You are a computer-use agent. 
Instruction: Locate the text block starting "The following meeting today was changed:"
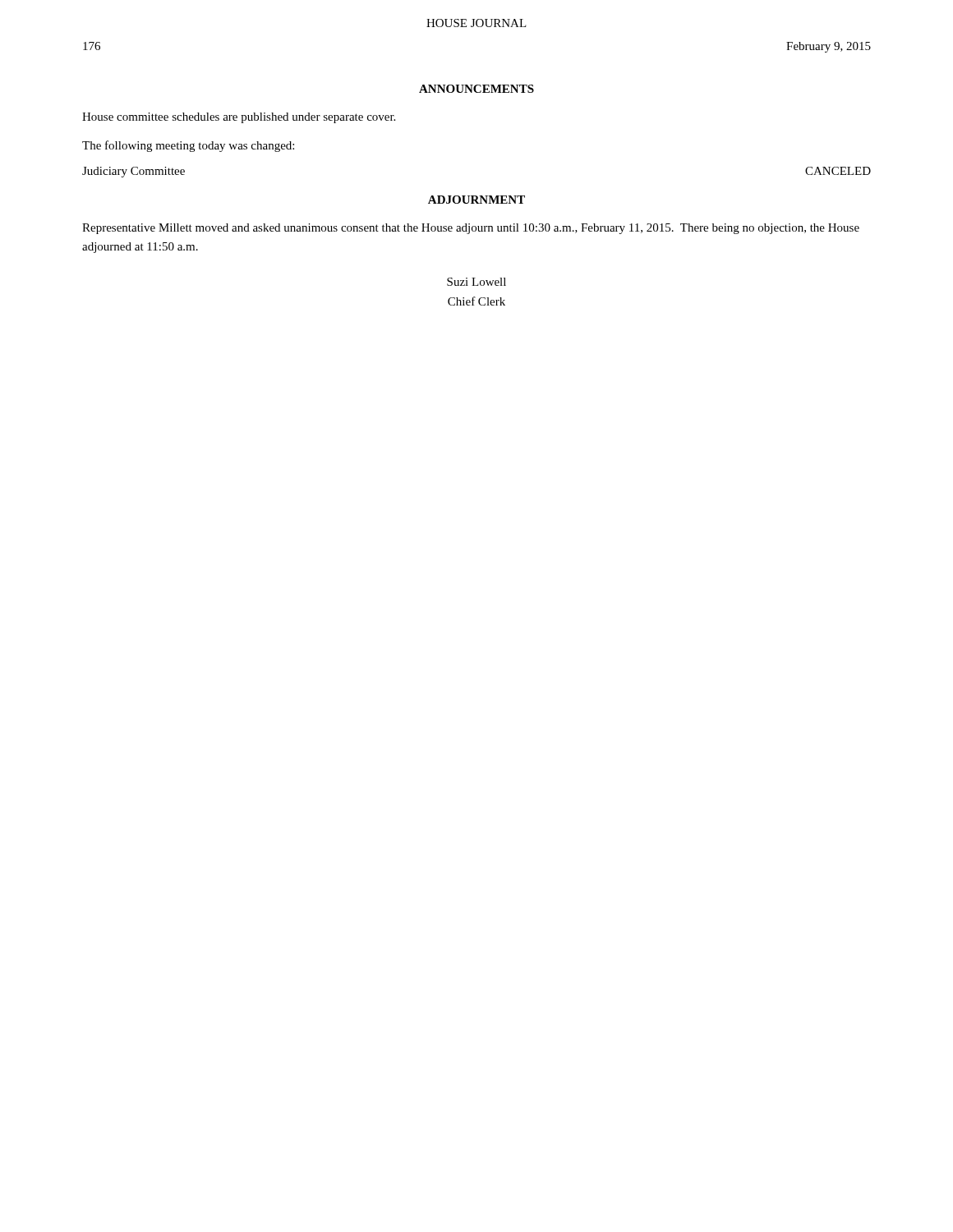pos(189,145)
